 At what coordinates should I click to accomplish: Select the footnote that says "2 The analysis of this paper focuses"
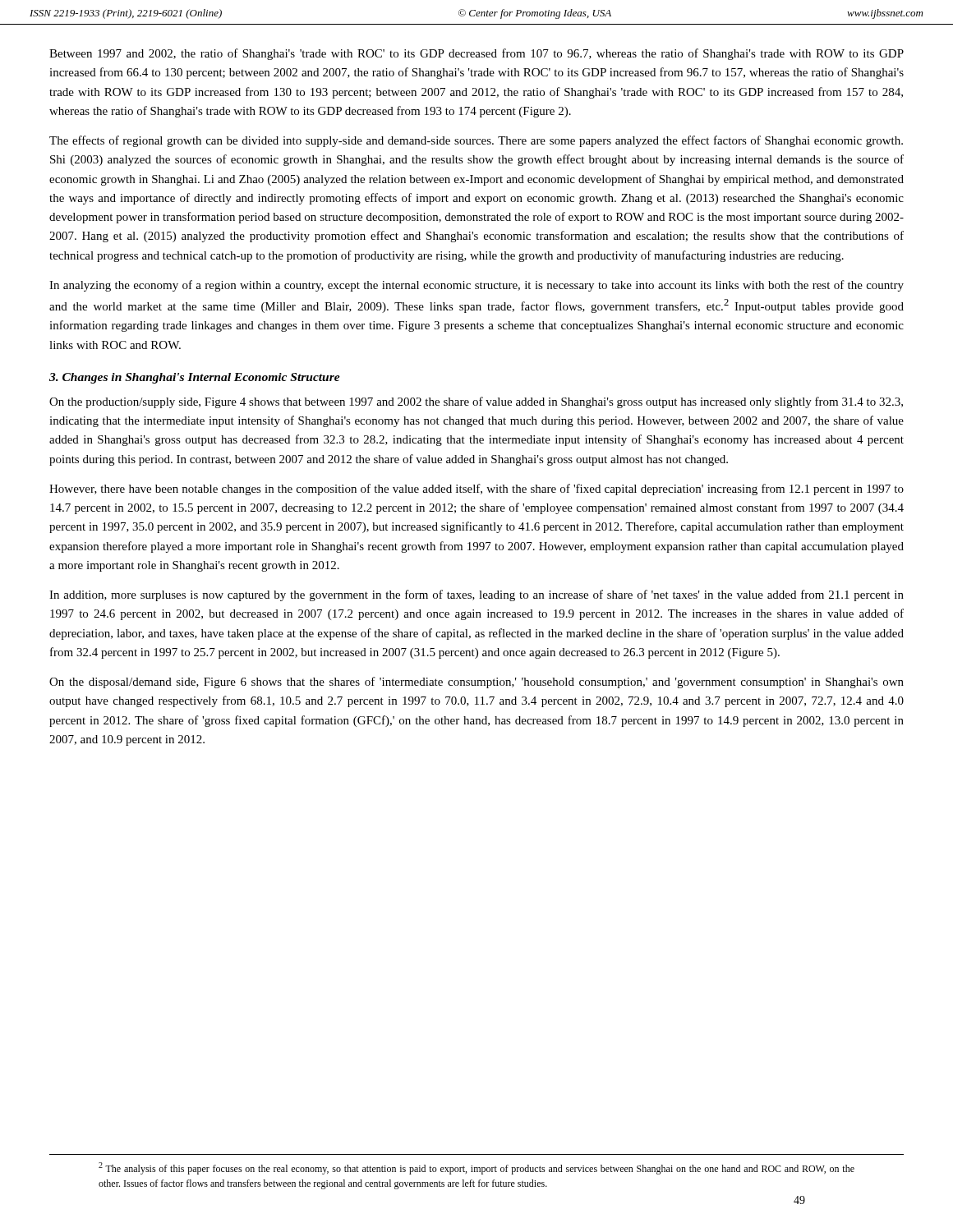click(x=476, y=1175)
